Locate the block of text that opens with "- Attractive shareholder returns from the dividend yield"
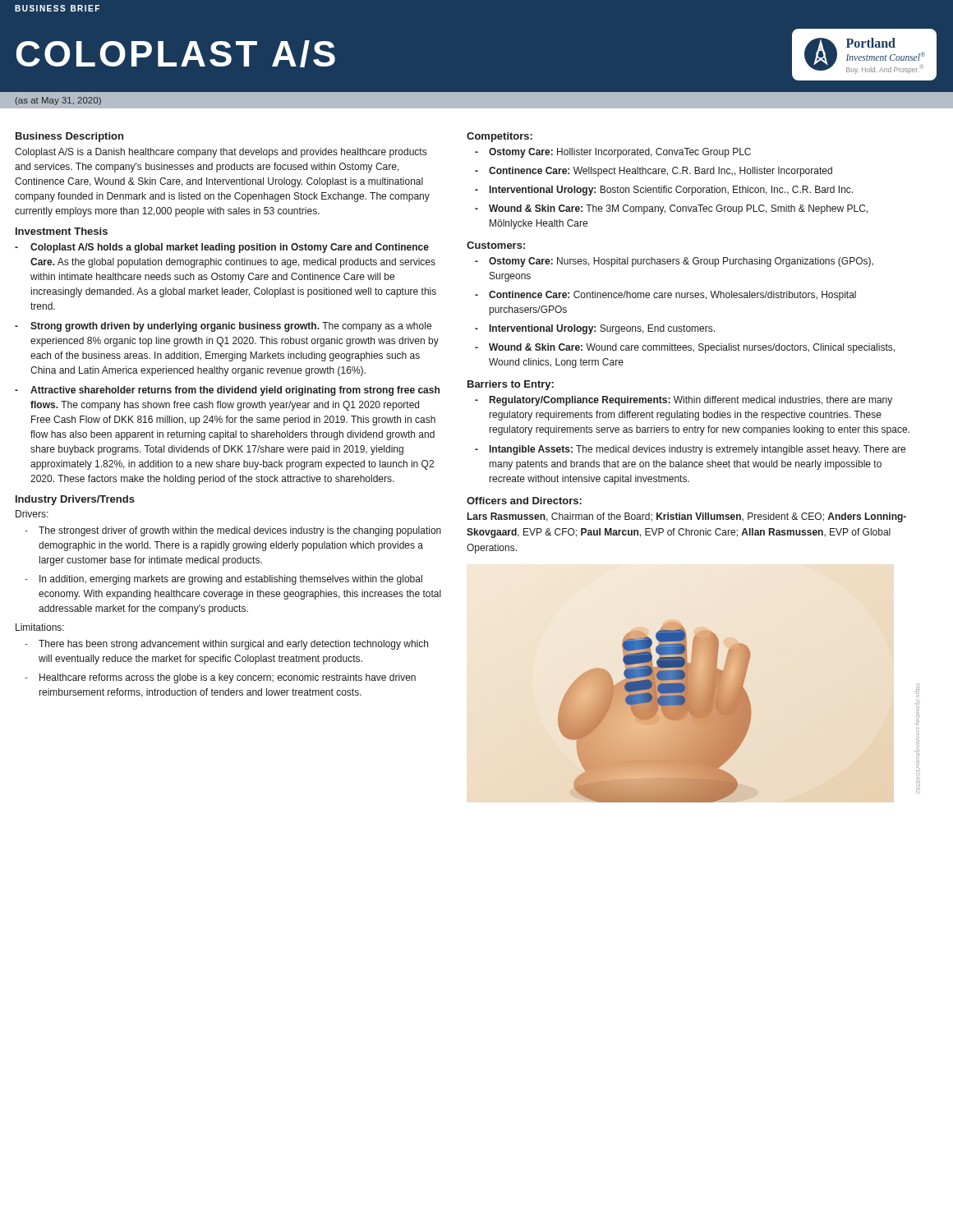The width and height of the screenshot is (953, 1232). pos(228,434)
